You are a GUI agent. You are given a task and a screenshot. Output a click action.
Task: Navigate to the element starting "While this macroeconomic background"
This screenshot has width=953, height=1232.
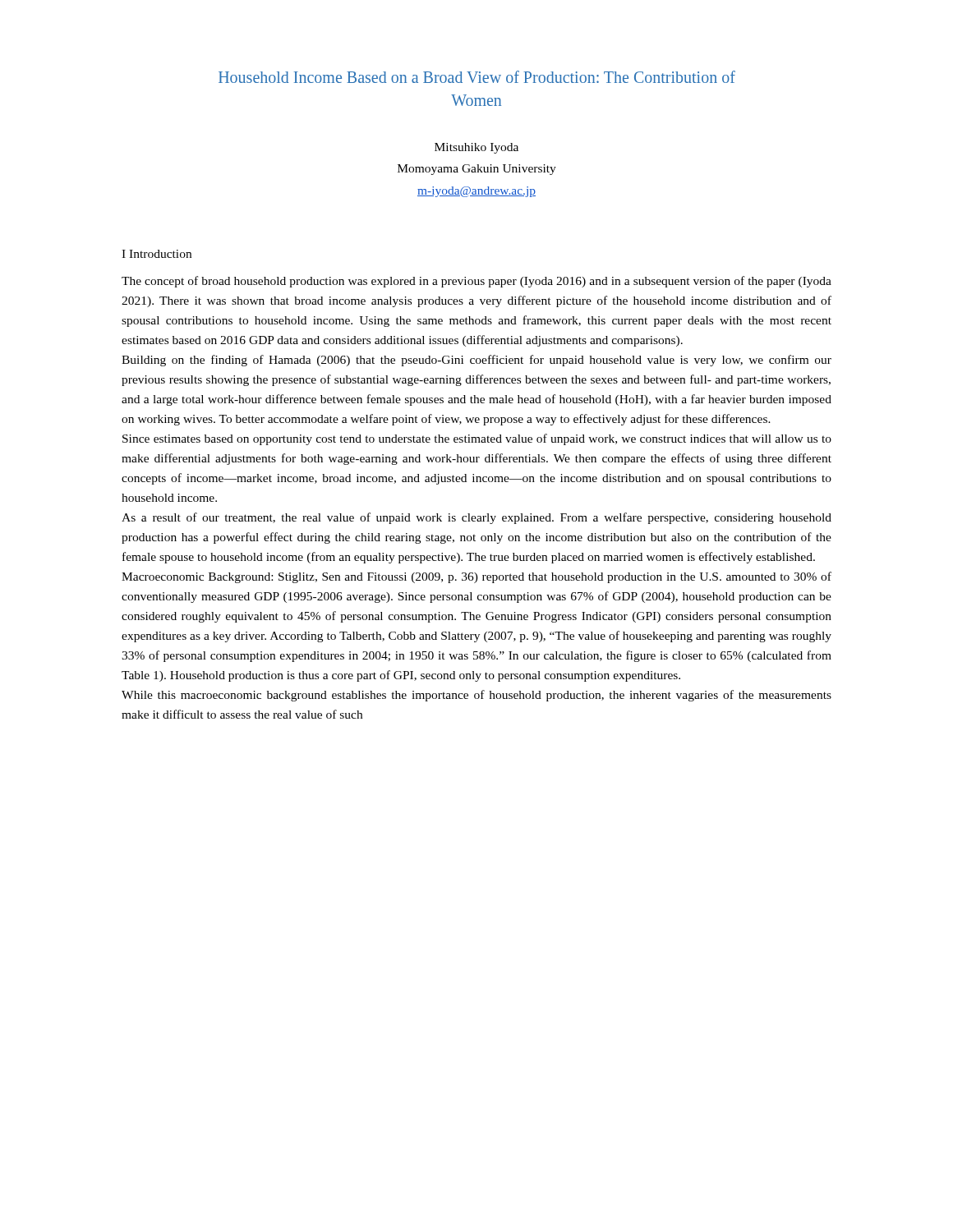[476, 705]
